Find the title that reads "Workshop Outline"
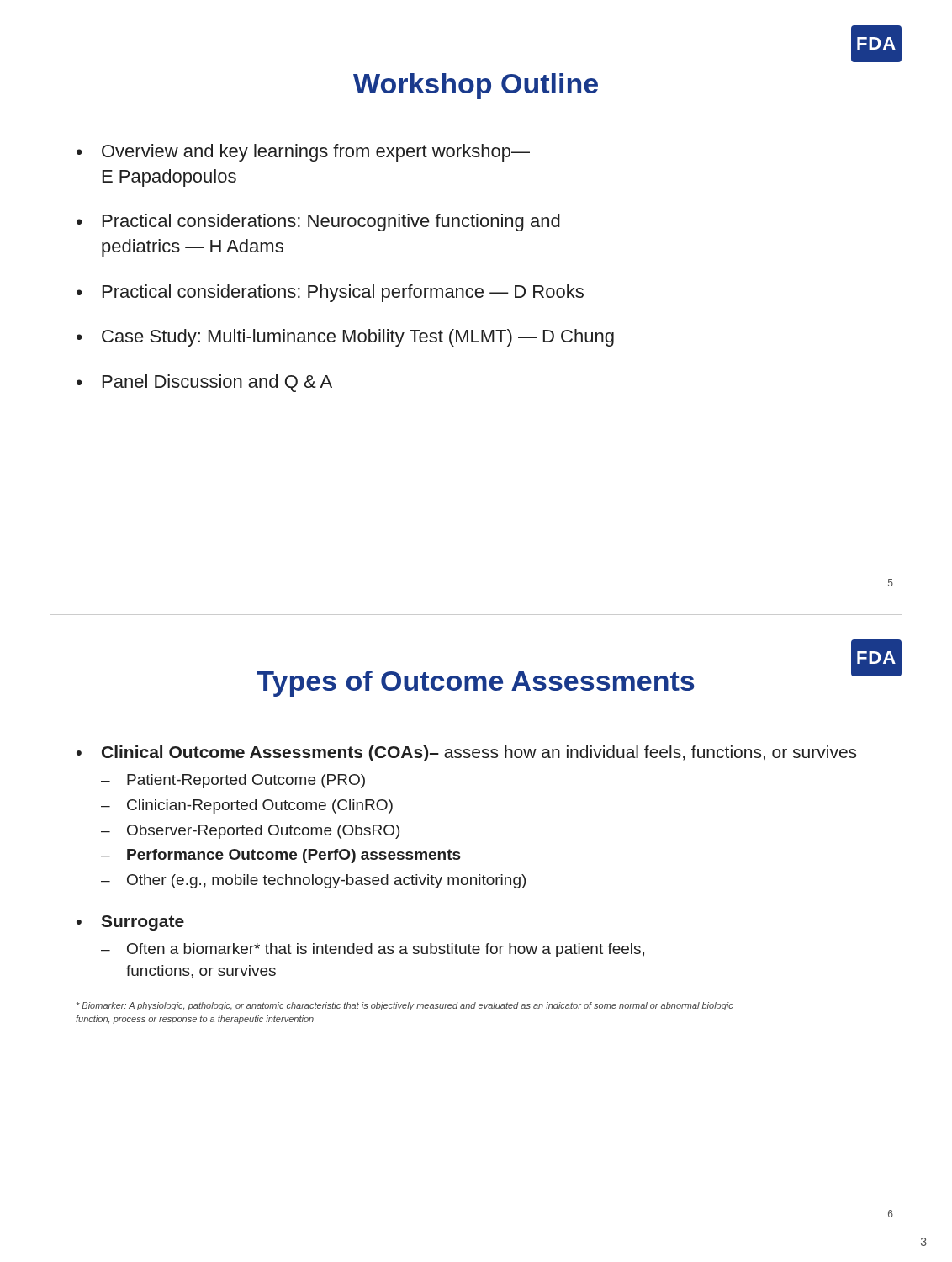Screen dimensions: 1262x952 tap(476, 84)
